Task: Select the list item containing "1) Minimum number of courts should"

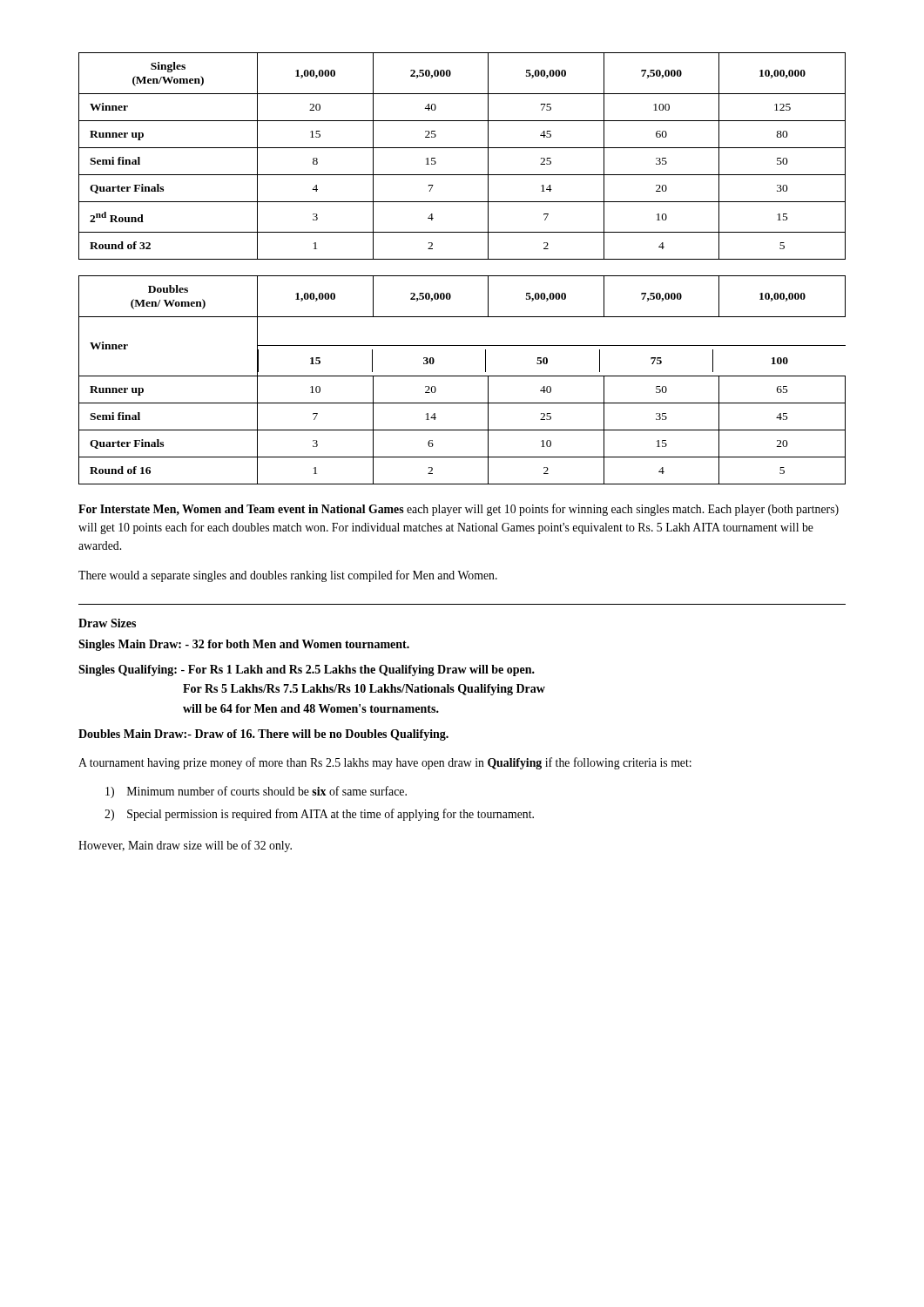Action: [256, 791]
